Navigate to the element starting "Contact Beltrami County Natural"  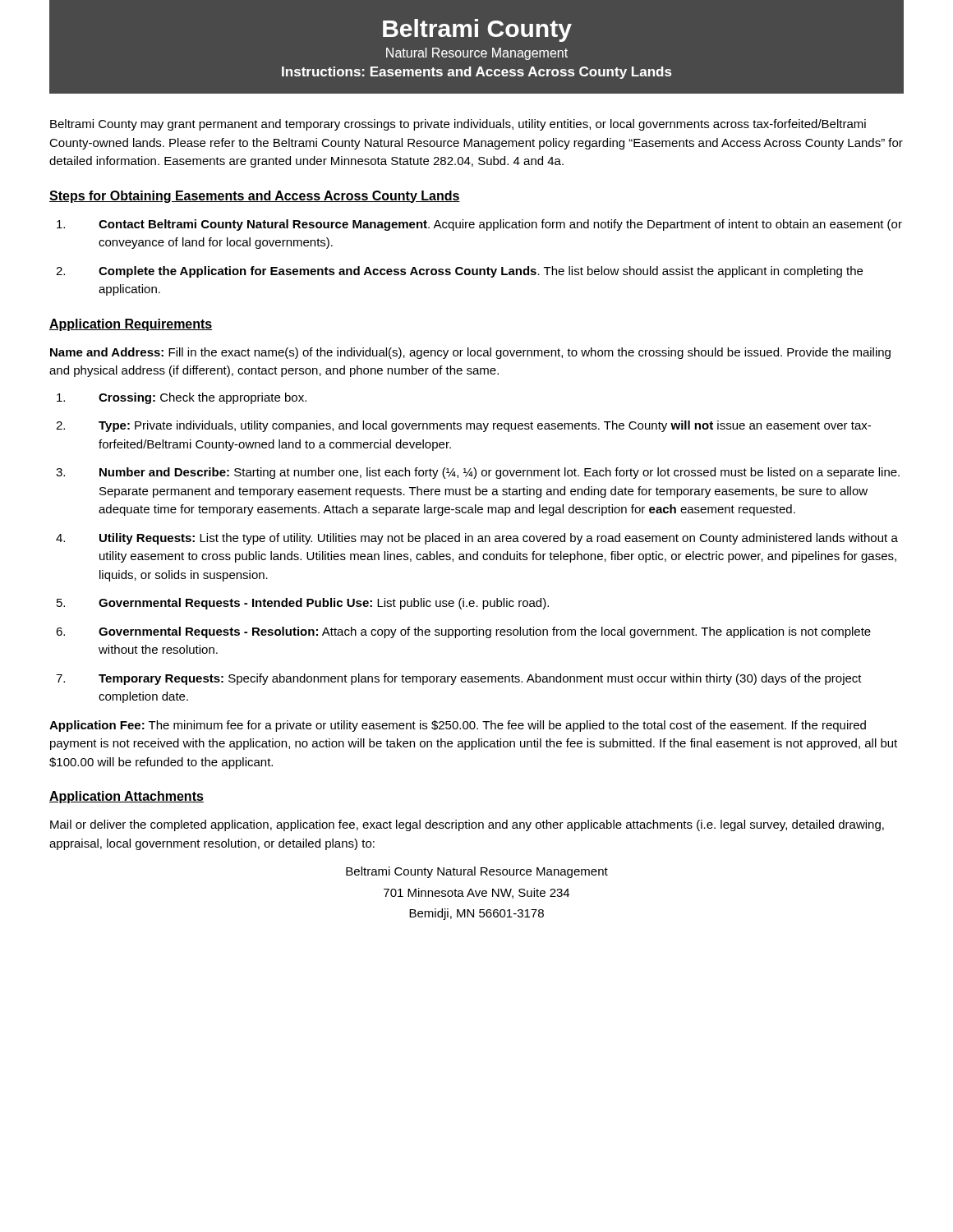(x=476, y=233)
